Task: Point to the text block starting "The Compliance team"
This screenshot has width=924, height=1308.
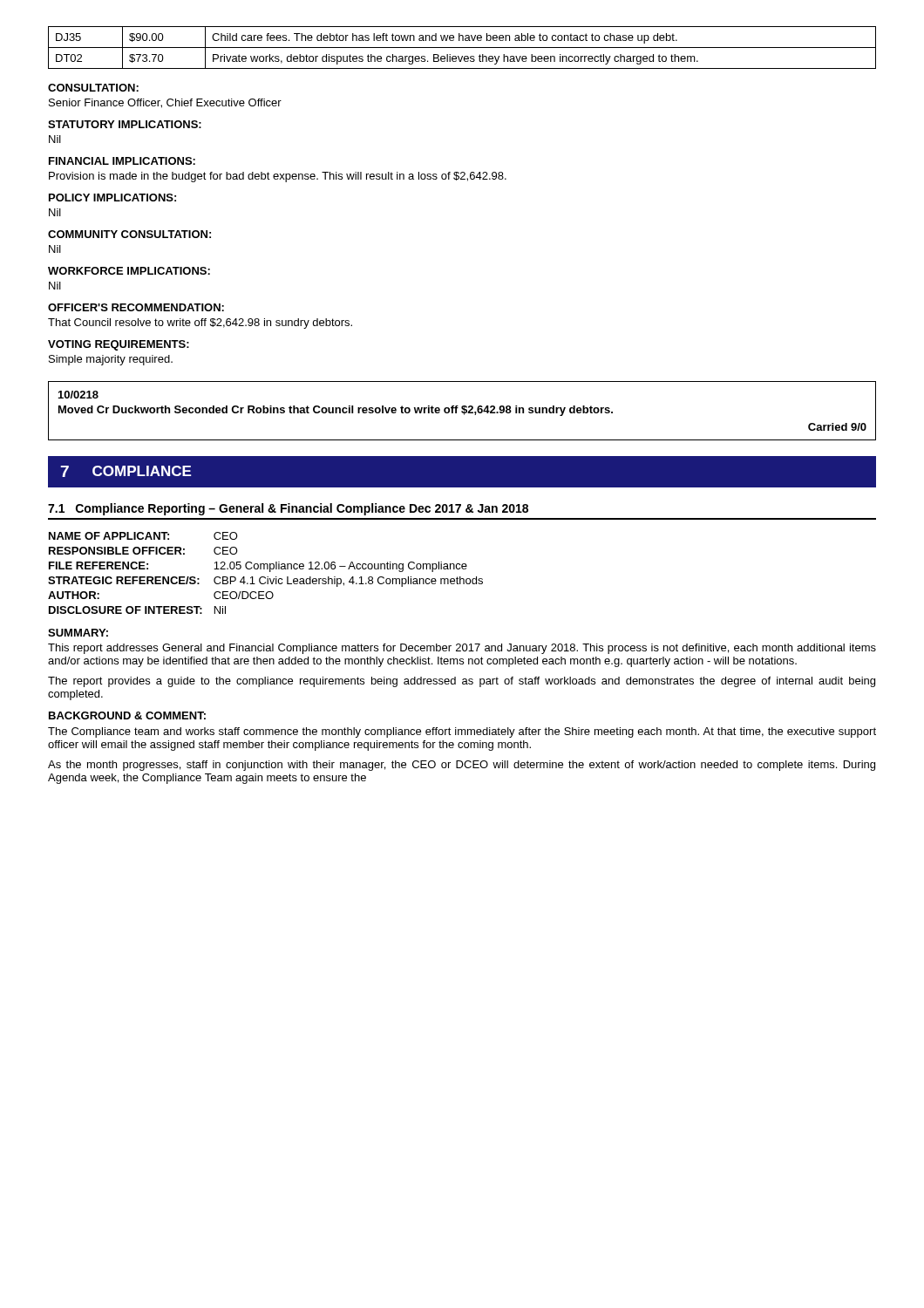Action: [x=462, y=738]
